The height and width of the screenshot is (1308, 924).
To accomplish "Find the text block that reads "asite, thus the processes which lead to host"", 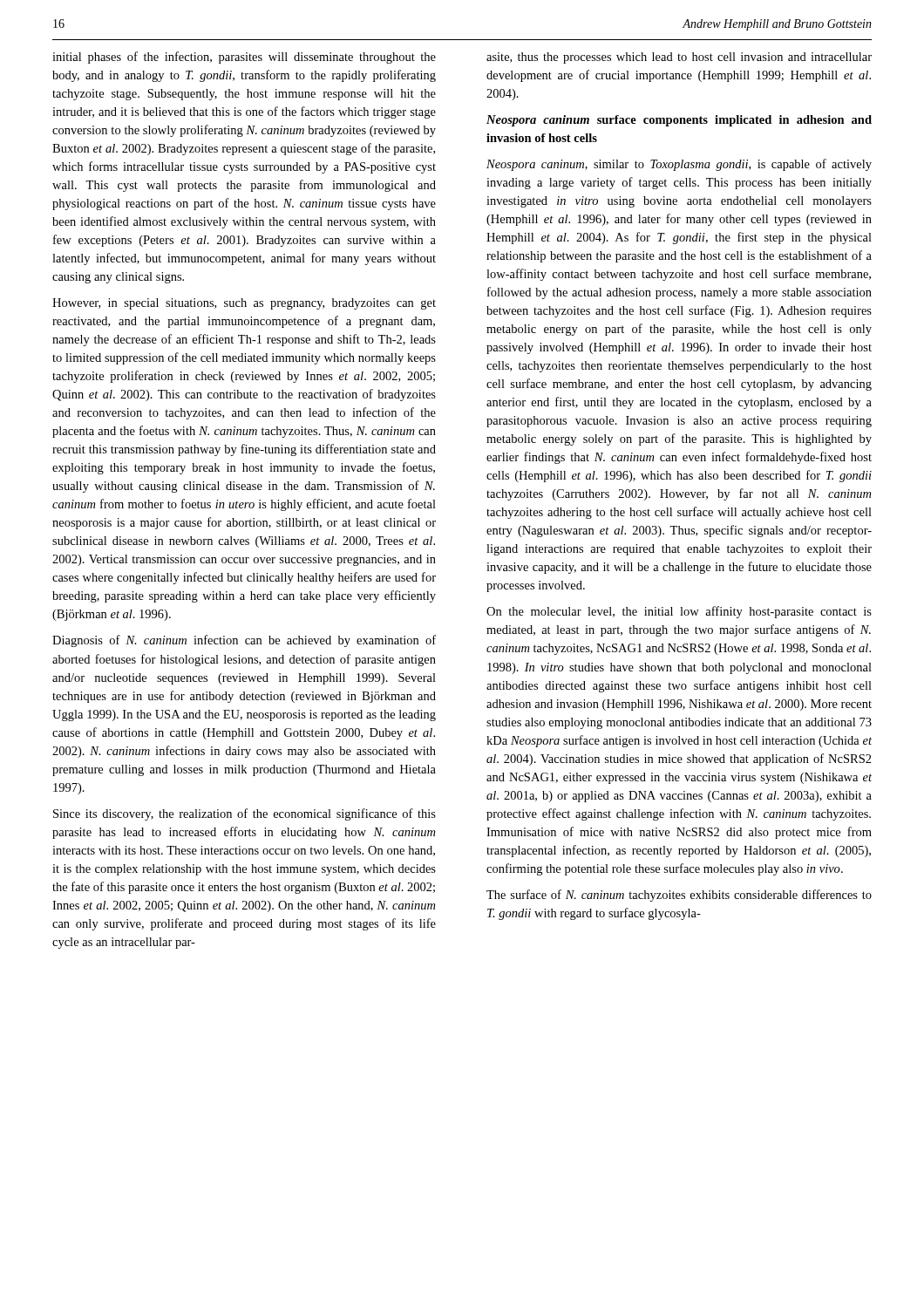I will (679, 75).
